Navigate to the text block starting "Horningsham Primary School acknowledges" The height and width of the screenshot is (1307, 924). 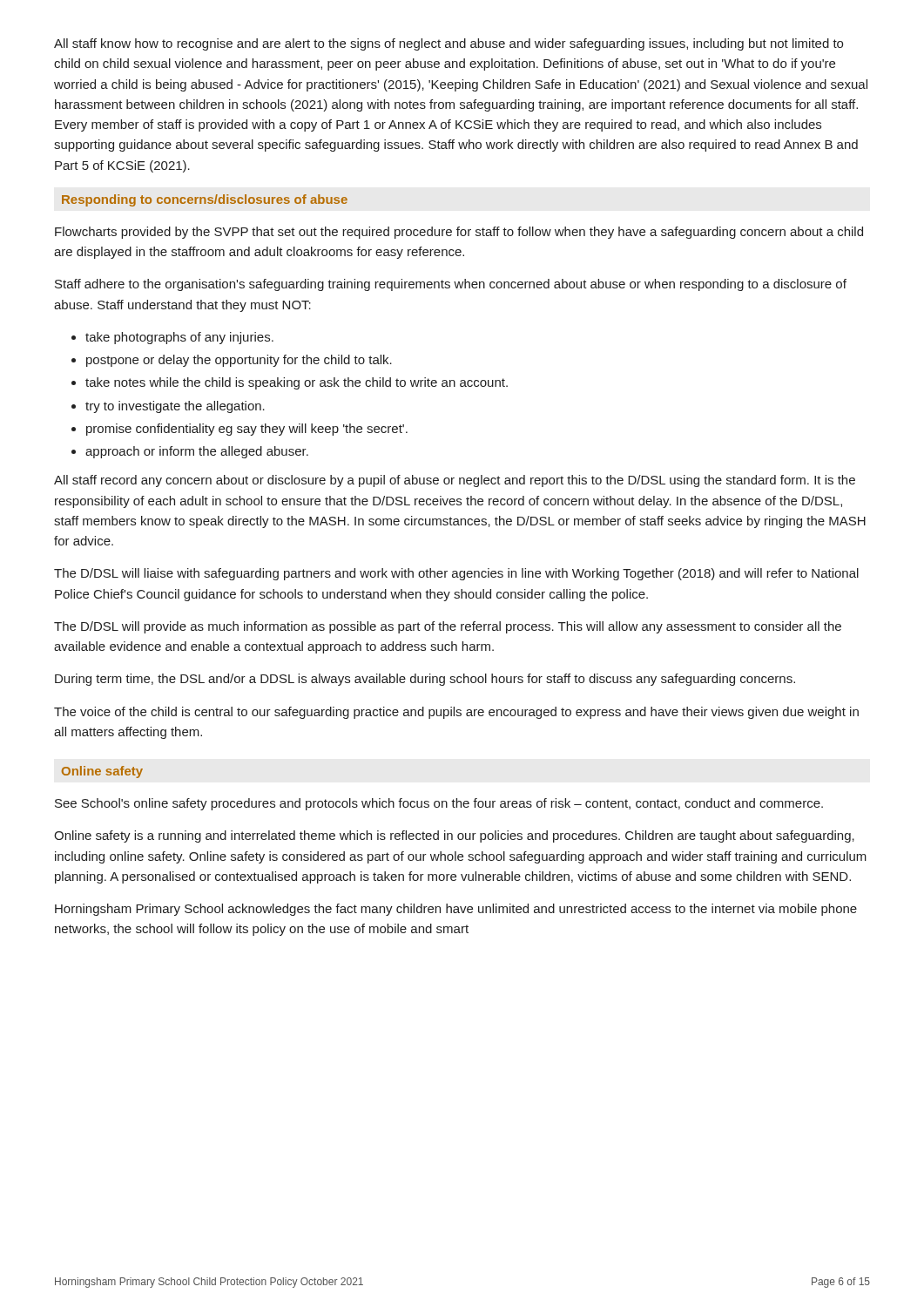[x=456, y=918]
